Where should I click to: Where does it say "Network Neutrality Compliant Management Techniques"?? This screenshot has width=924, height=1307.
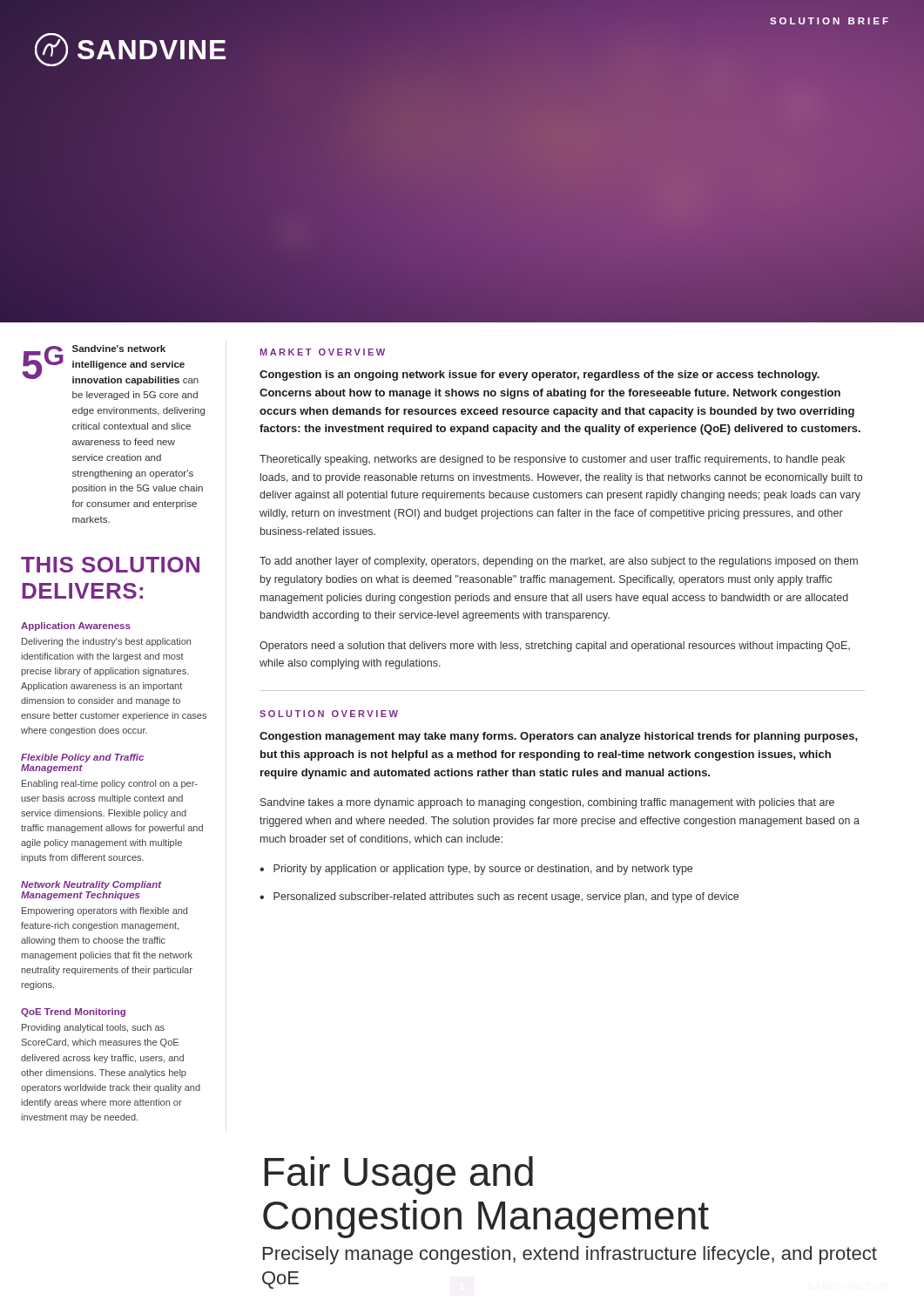91,890
